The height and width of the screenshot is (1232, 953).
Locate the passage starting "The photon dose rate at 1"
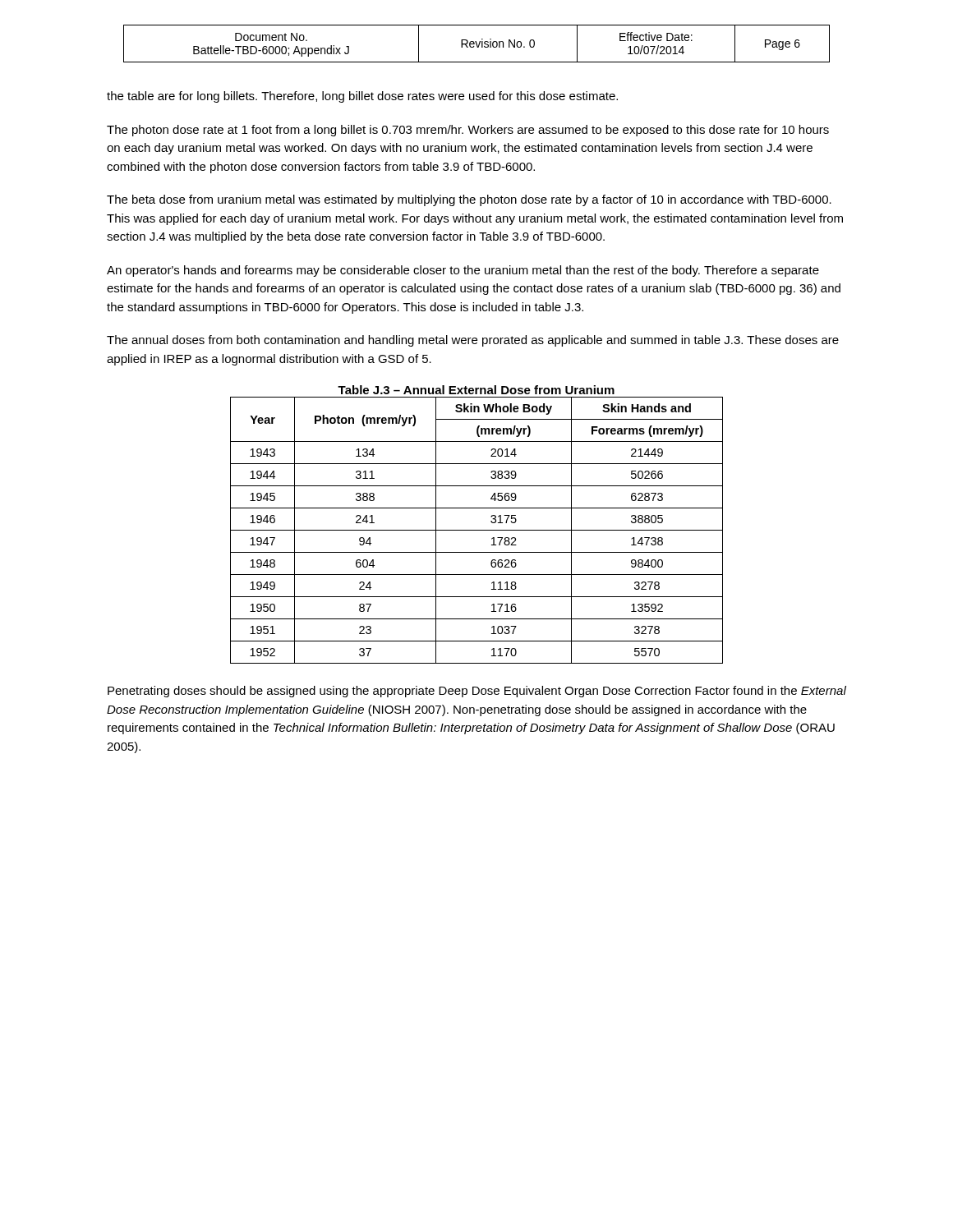click(x=468, y=147)
